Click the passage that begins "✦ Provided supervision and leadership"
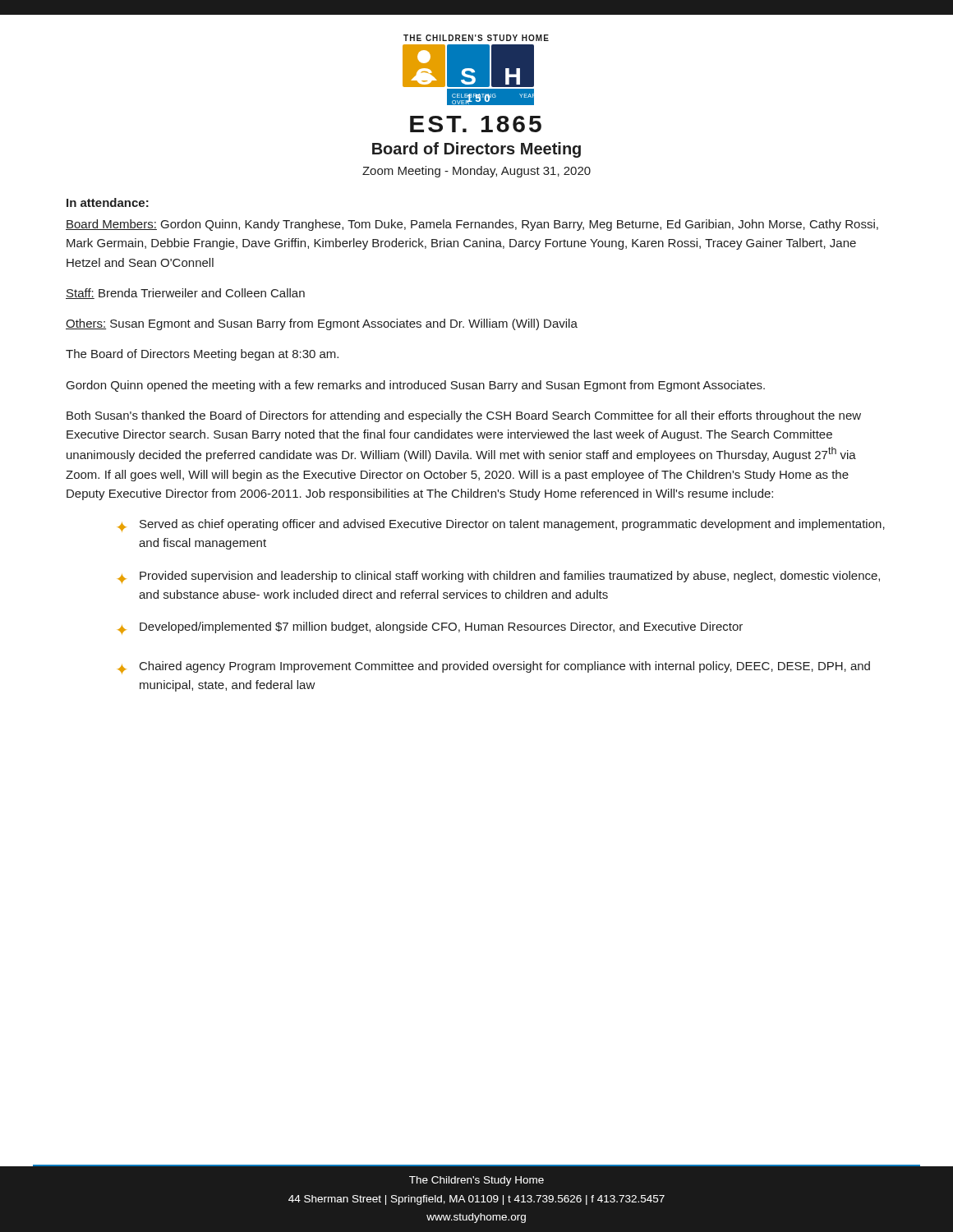This screenshot has width=953, height=1232. (x=501, y=585)
